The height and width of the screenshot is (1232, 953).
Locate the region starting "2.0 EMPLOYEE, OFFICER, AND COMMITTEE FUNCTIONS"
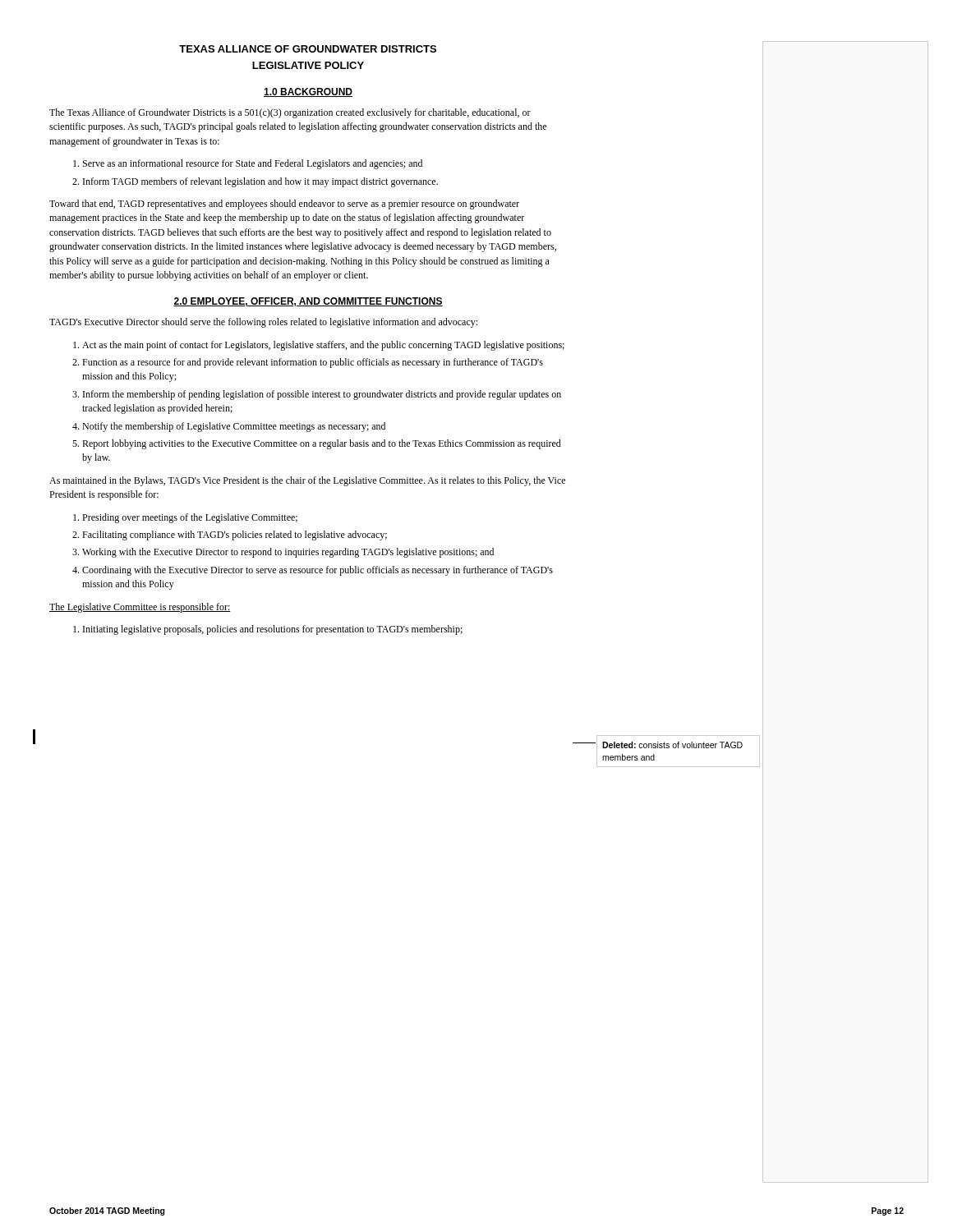(x=308, y=302)
